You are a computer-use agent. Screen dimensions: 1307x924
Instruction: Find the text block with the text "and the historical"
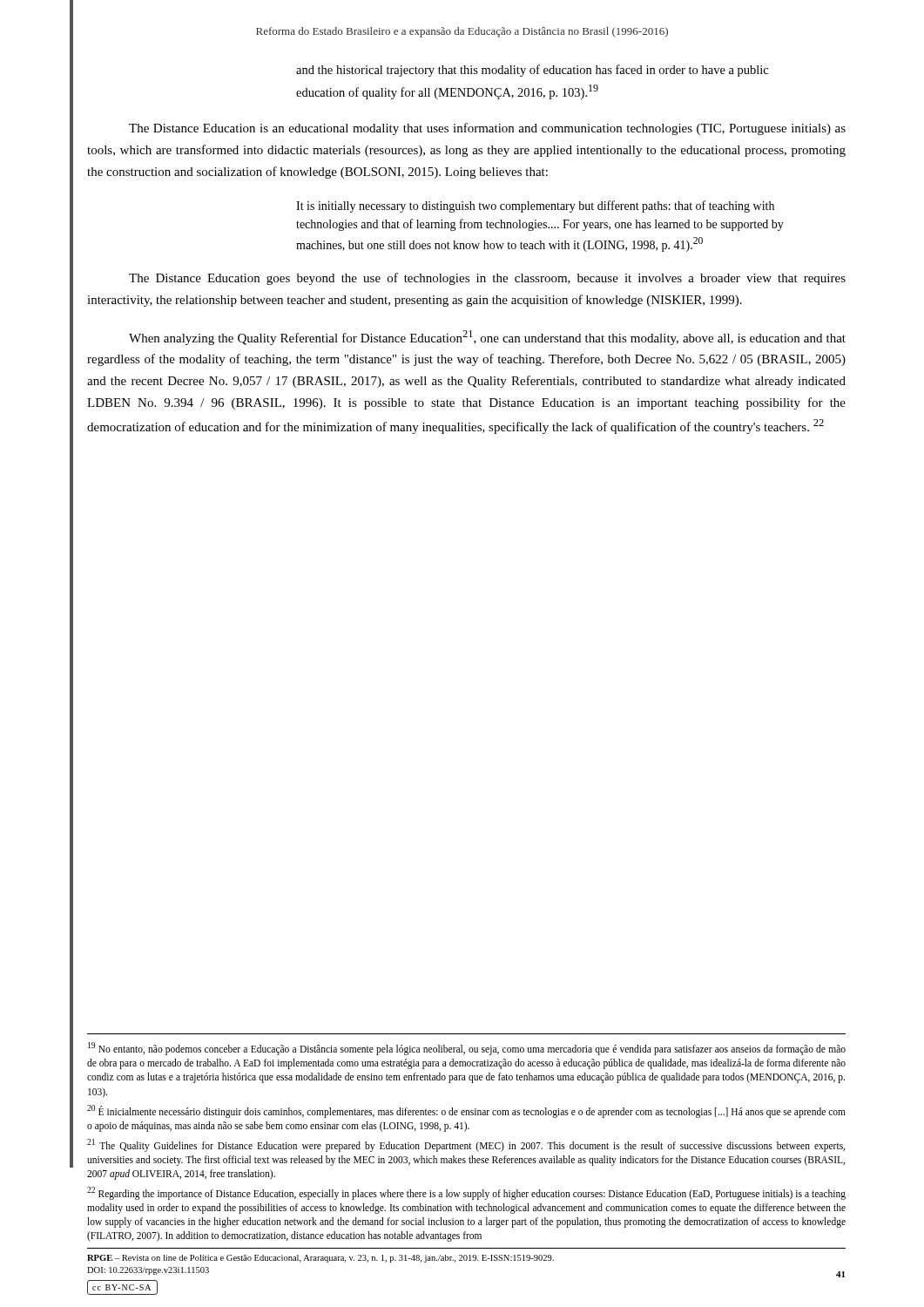545,82
